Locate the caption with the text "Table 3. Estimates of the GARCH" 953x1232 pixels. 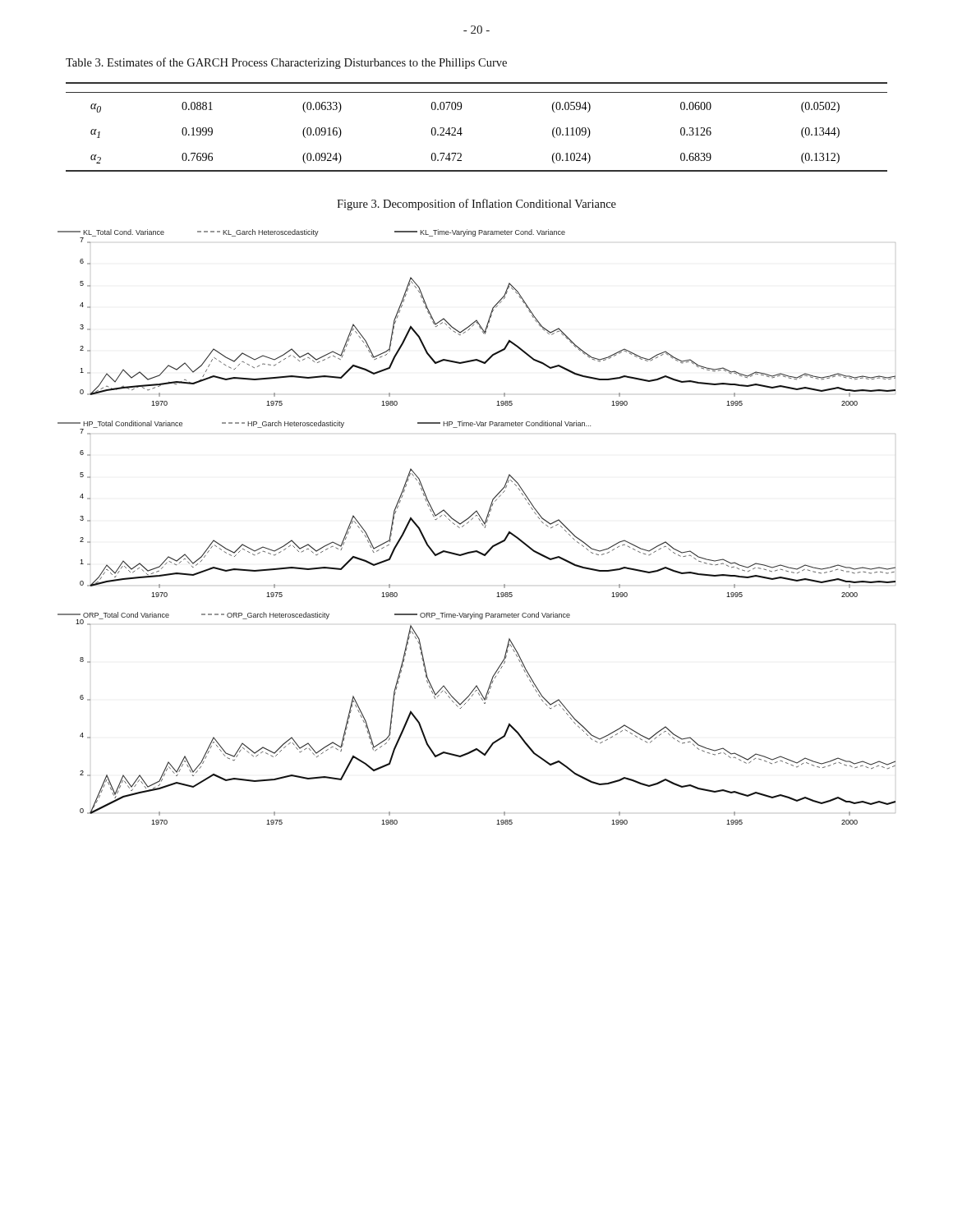coord(286,62)
